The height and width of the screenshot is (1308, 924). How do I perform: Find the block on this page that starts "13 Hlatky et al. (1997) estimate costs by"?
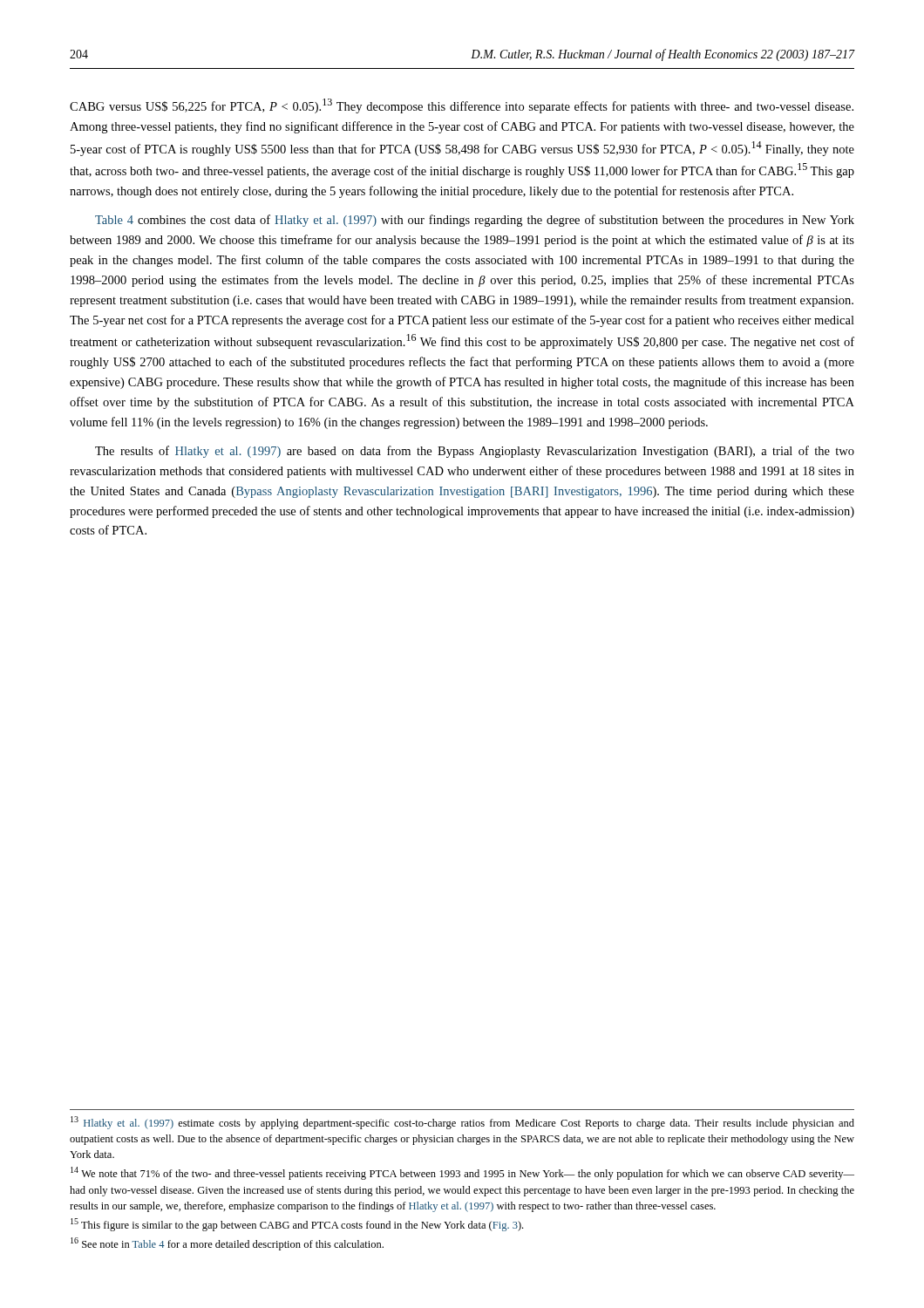[462, 1138]
